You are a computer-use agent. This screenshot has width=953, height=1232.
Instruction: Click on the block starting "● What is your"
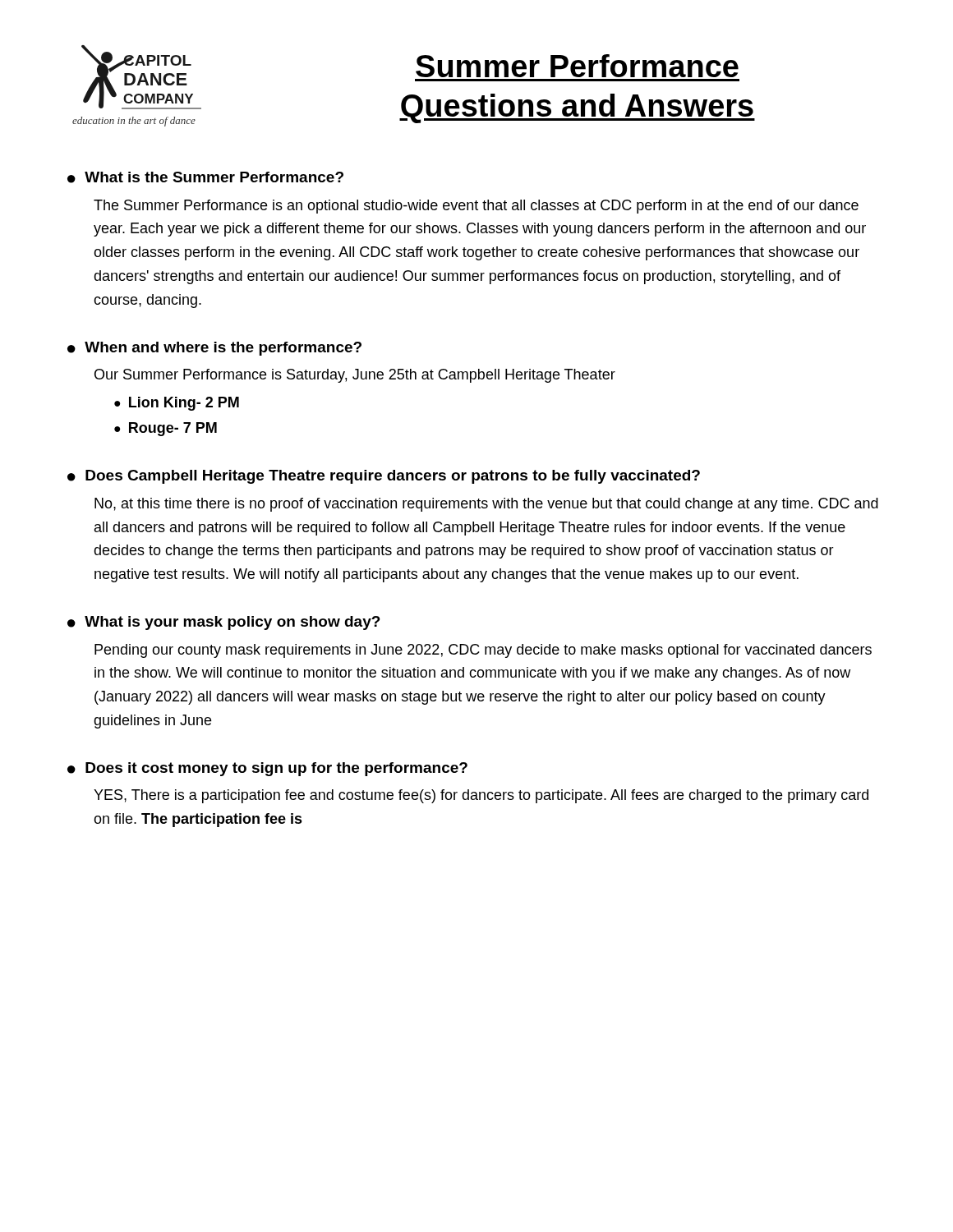click(476, 672)
